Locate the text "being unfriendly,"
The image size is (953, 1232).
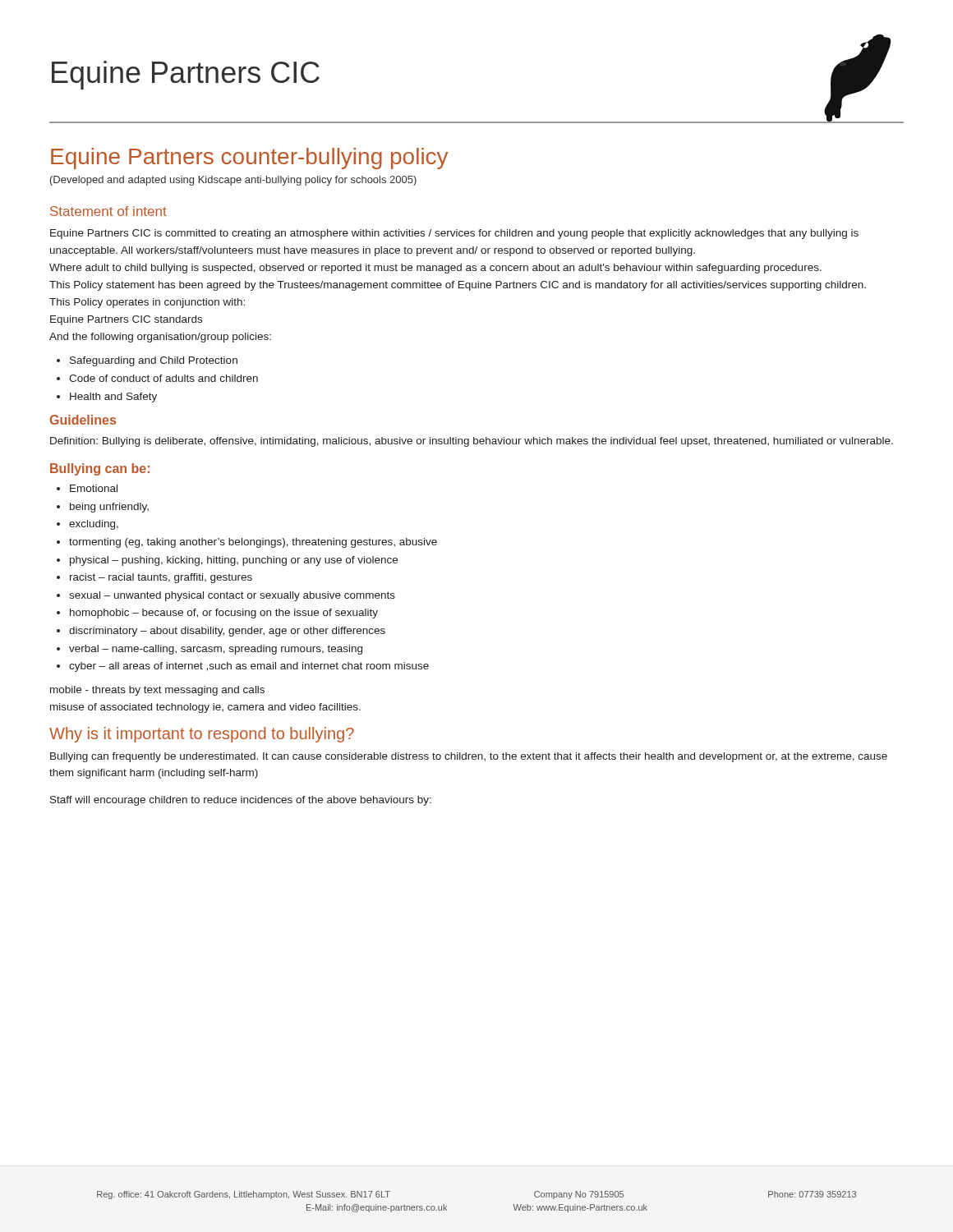109,506
